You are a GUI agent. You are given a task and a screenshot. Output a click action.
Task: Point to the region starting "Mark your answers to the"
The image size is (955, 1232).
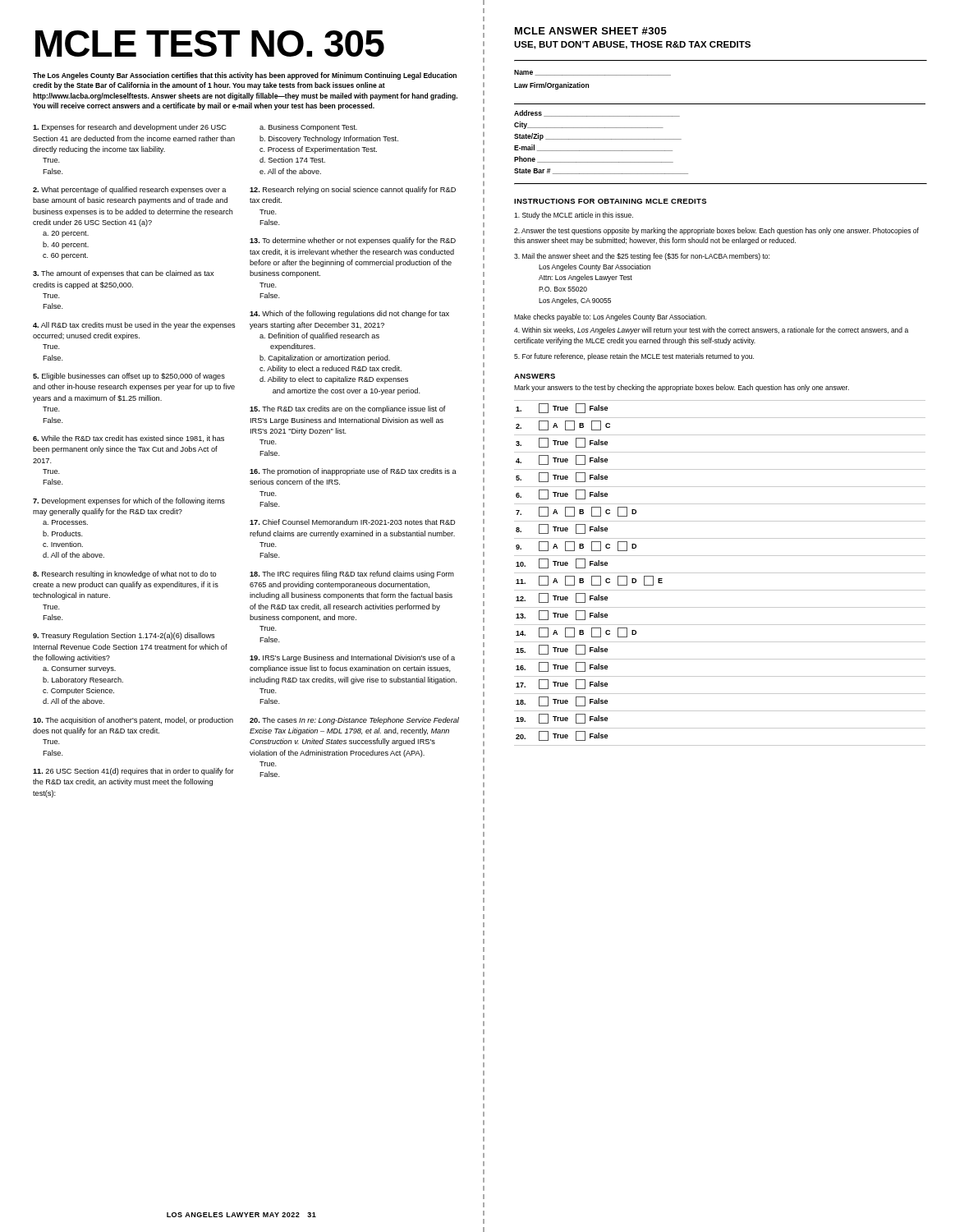click(x=682, y=388)
